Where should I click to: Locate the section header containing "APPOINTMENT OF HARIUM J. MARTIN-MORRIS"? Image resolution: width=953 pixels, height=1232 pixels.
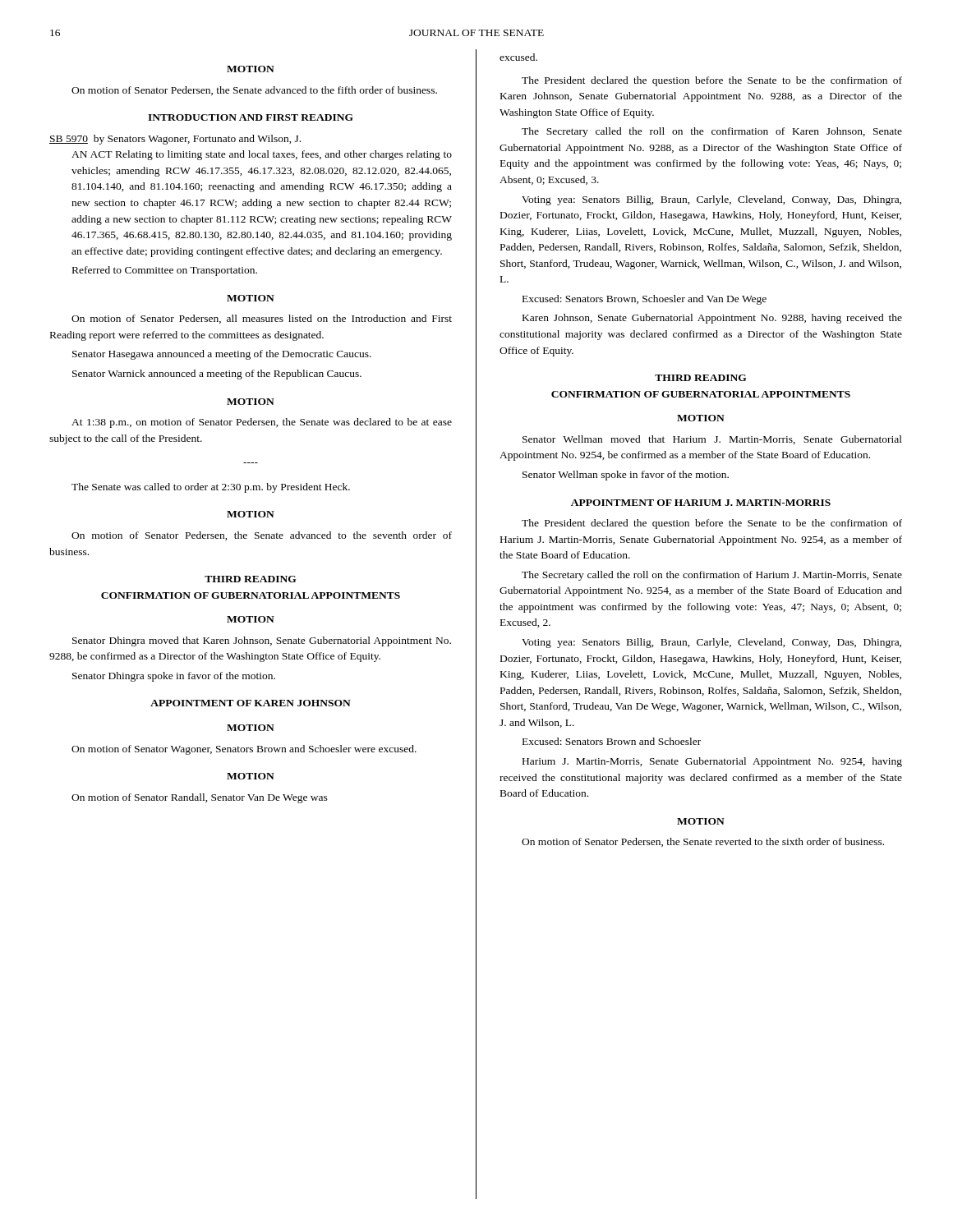pyautogui.click(x=701, y=502)
